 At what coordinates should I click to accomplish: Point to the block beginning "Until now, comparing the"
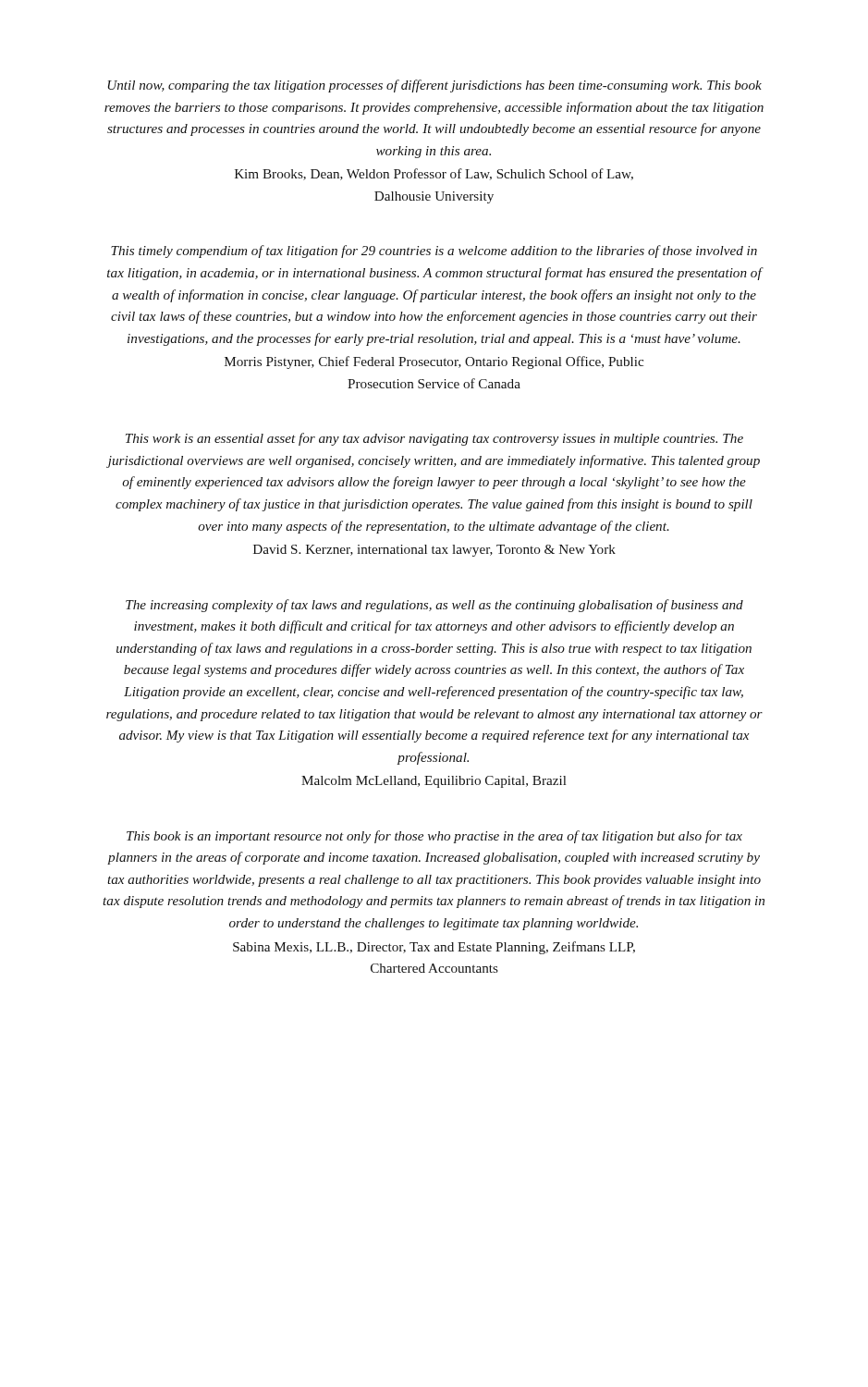pyautogui.click(x=434, y=140)
